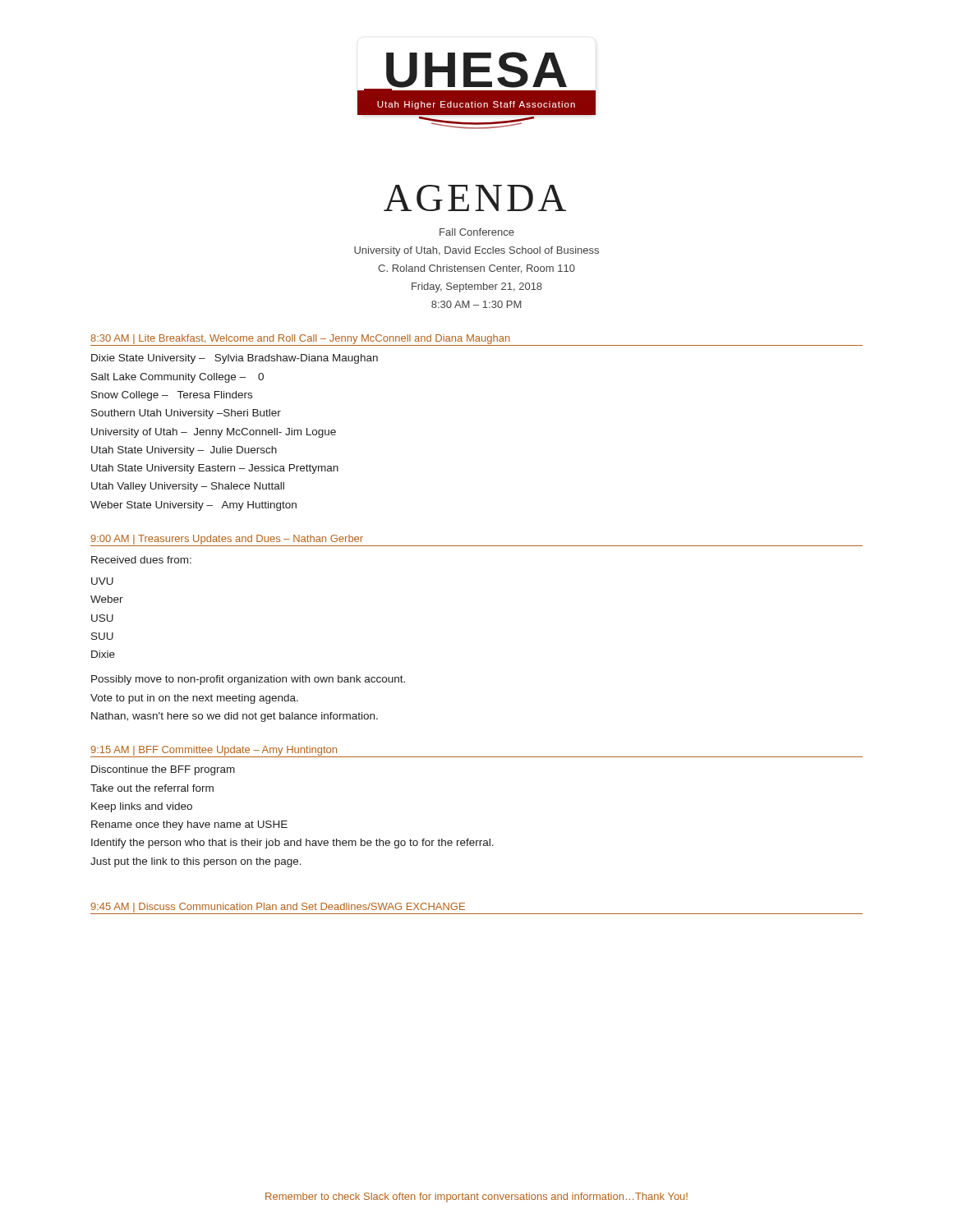Locate the logo

pos(476,75)
